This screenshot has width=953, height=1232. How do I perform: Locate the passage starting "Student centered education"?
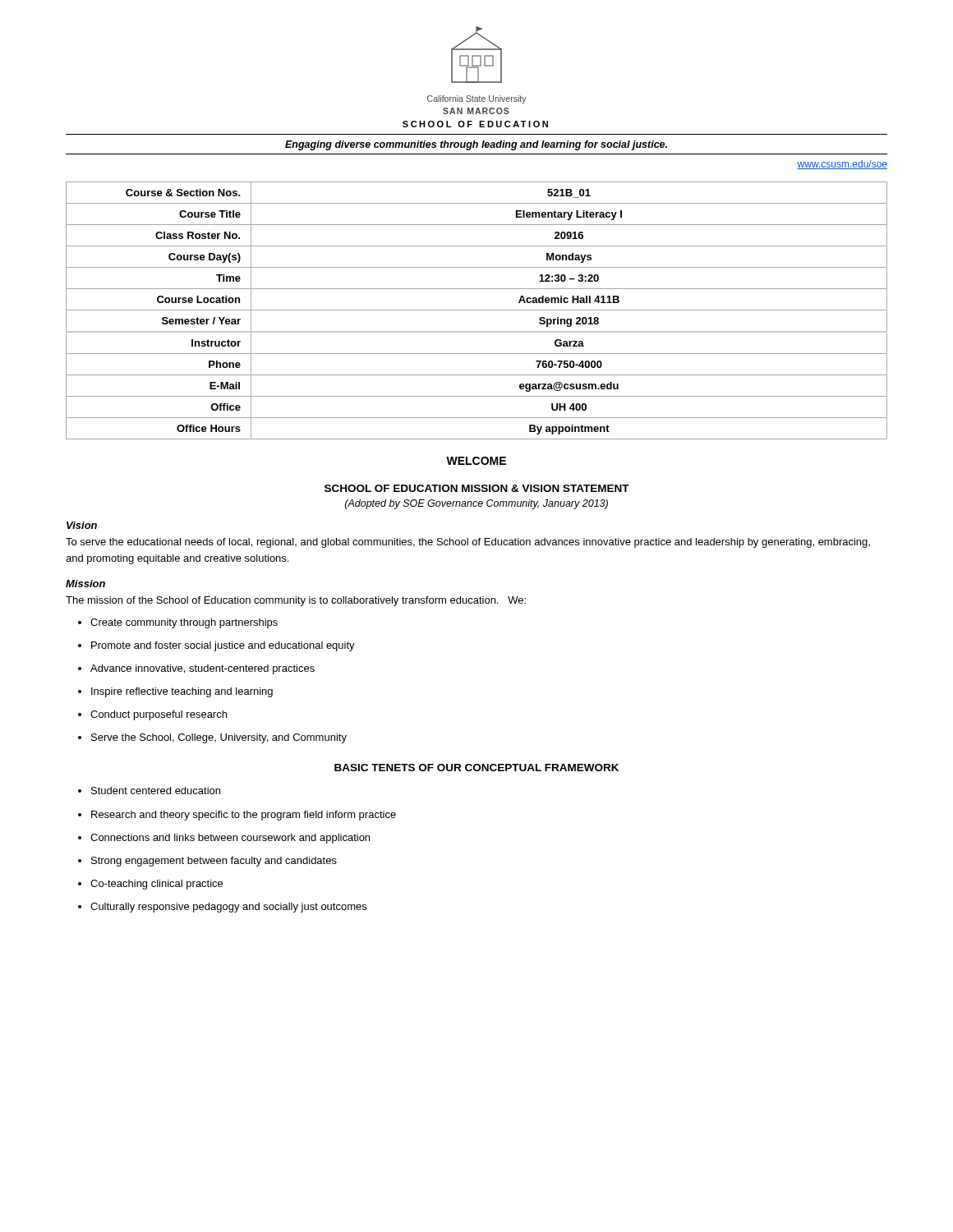coord(149,791)
